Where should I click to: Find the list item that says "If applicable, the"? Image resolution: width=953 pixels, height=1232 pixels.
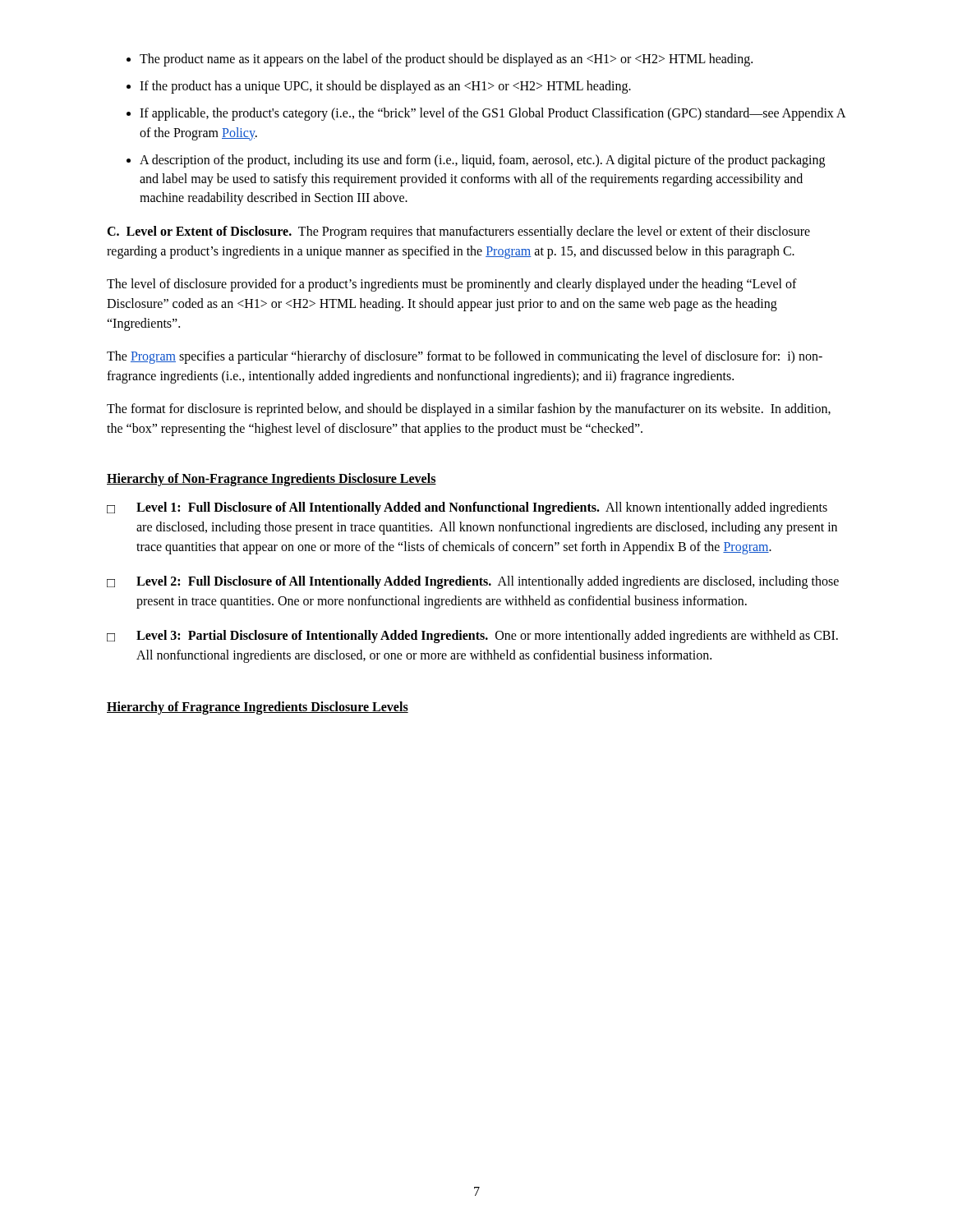[492, 123]
